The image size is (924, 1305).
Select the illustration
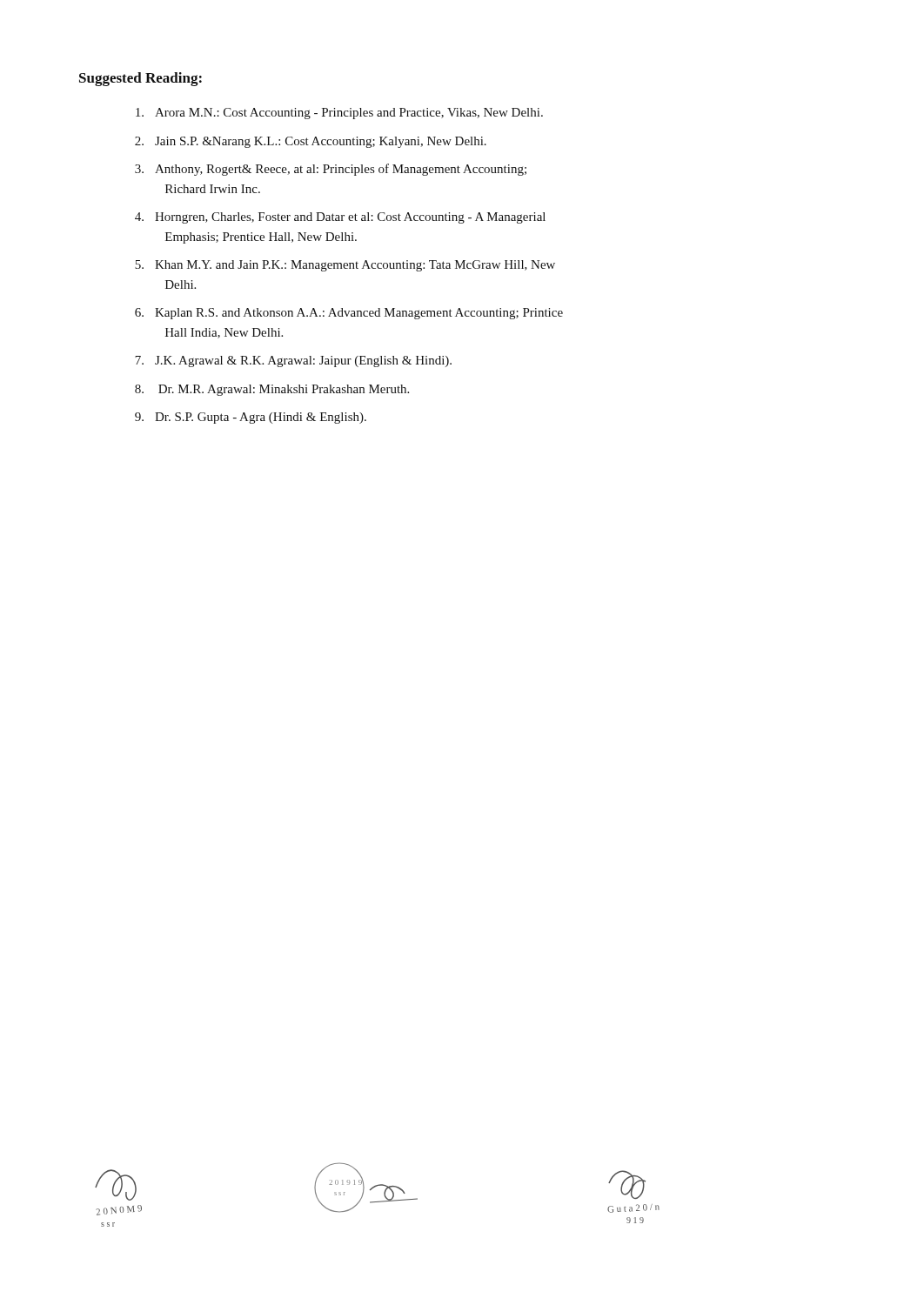point(462,1192)
